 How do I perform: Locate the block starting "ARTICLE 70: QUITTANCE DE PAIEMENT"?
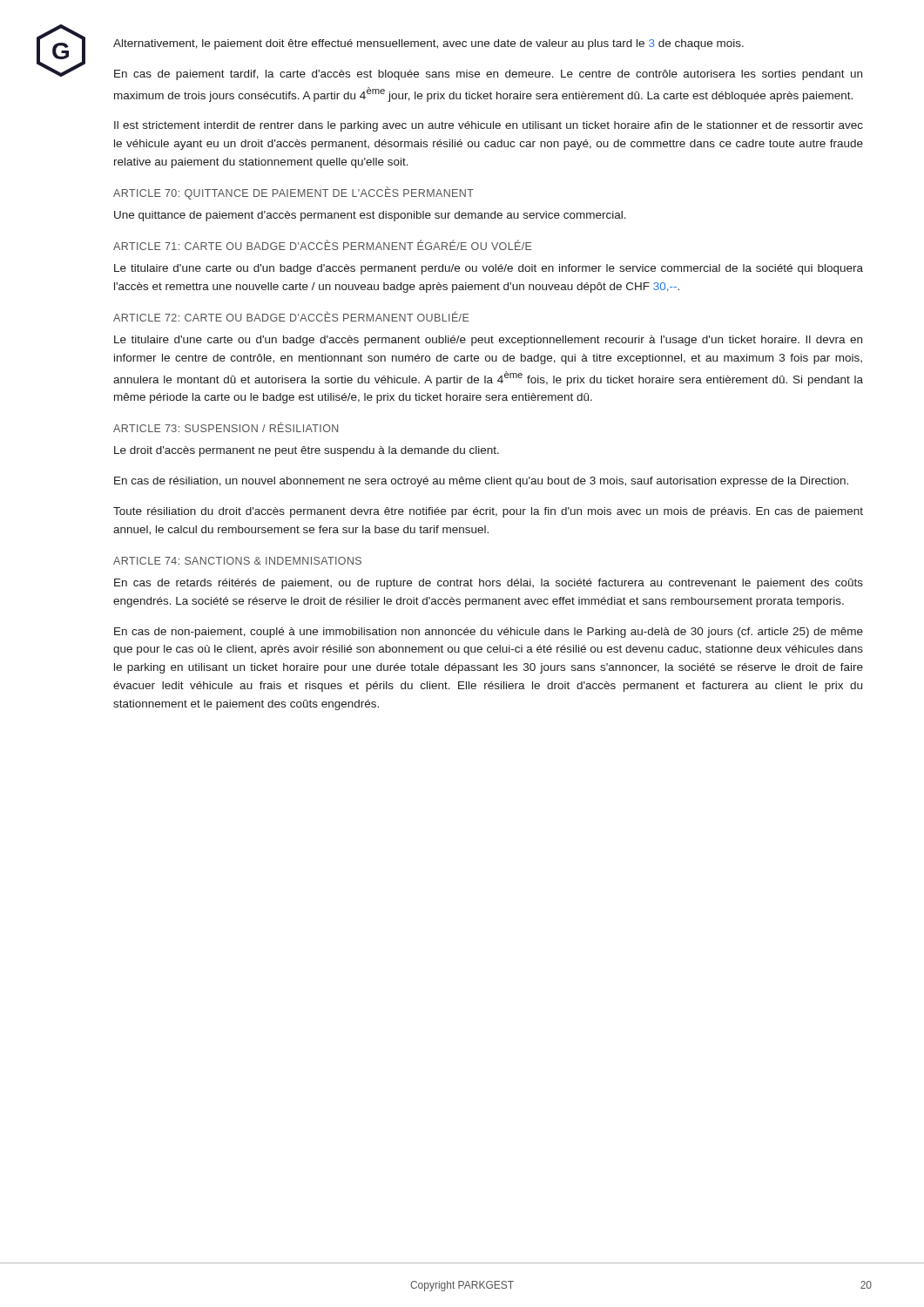pyautogui.click(x=294, y=194)
